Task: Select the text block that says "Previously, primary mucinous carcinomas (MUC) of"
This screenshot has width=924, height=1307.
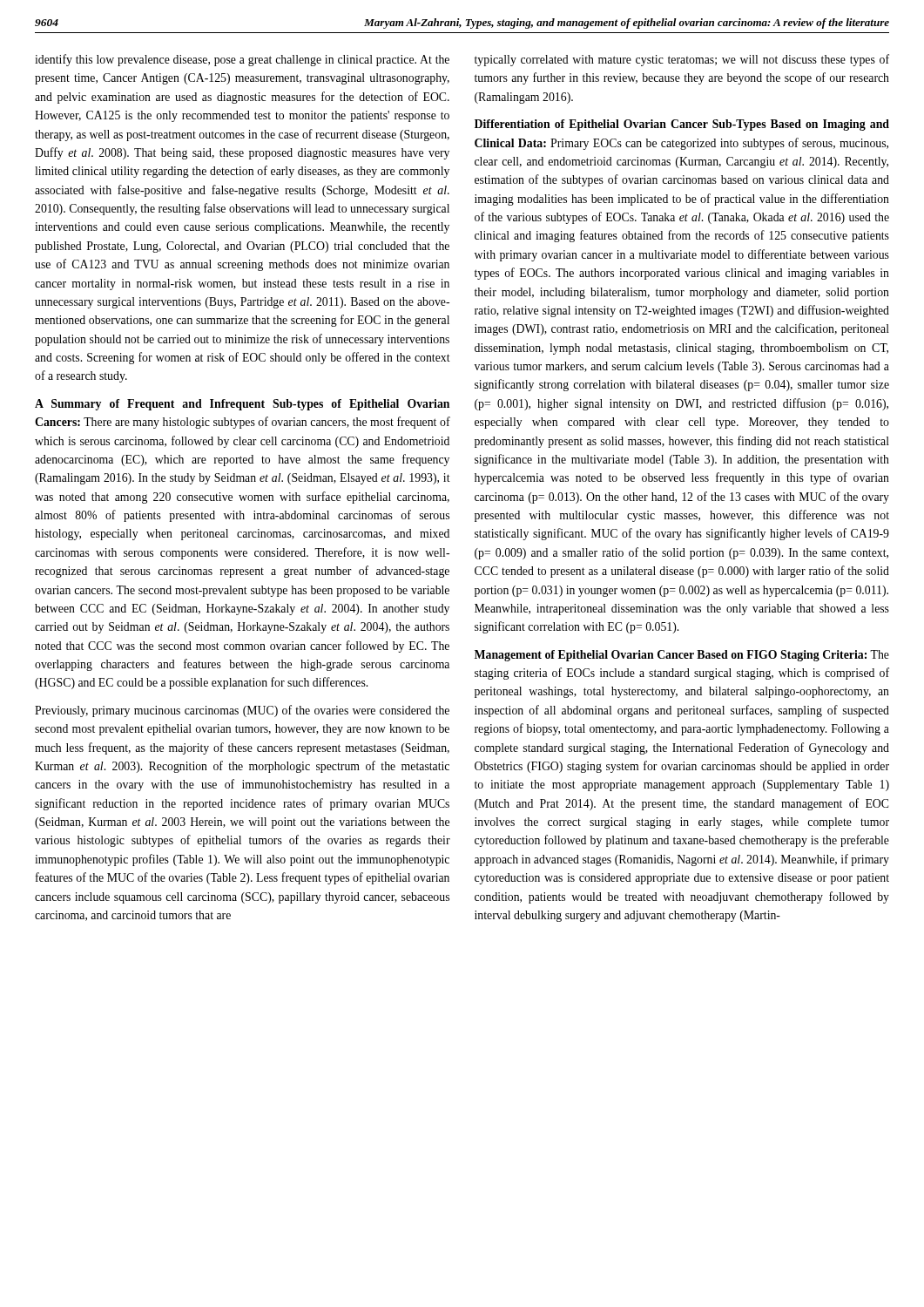Action: coord(242,813)
